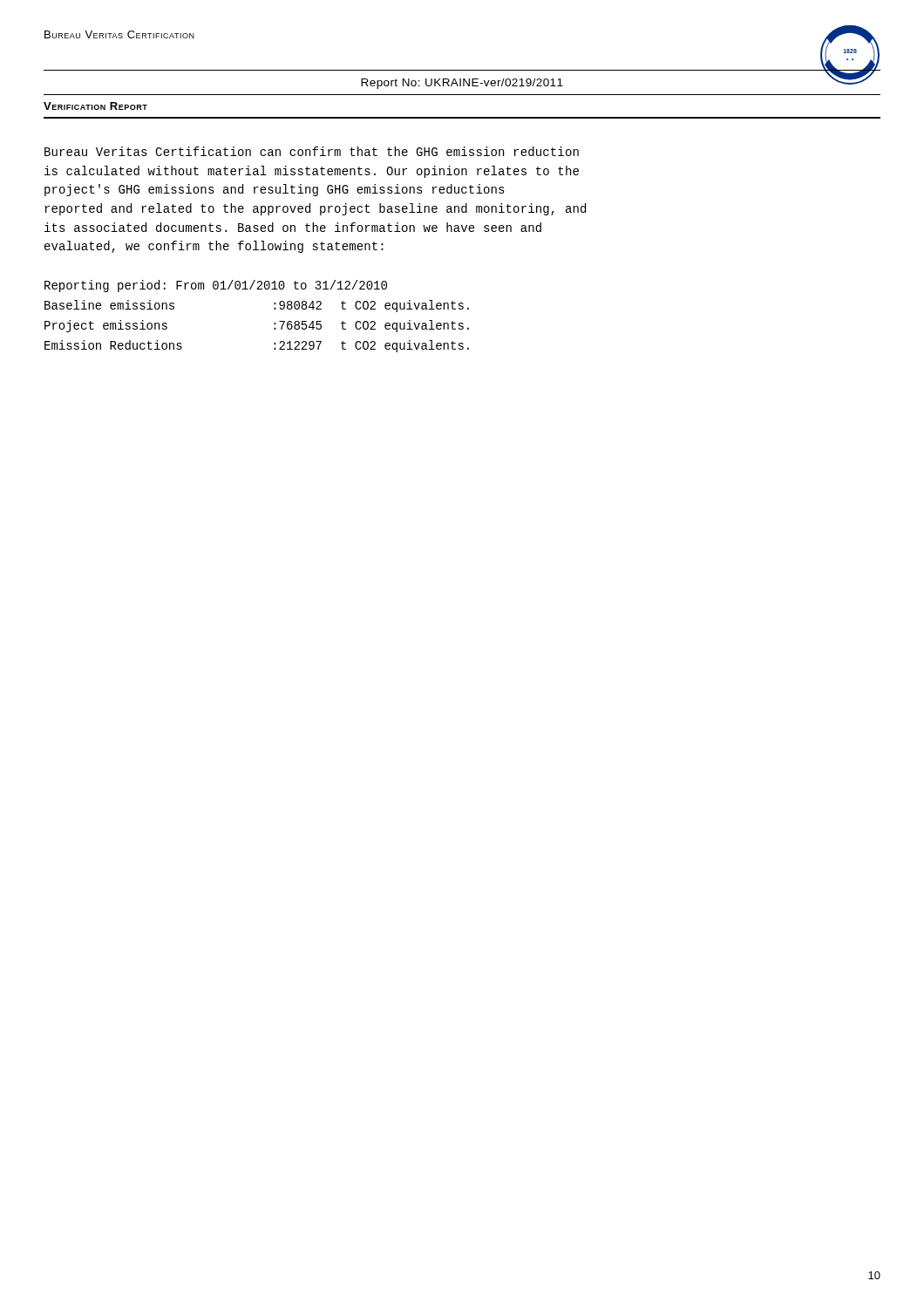The width and height of the screenshot is (924, 1308).
Task: Click where it says "Baseline emissions :980842 t CO2 equivalents."
Action: coord(113,306)
